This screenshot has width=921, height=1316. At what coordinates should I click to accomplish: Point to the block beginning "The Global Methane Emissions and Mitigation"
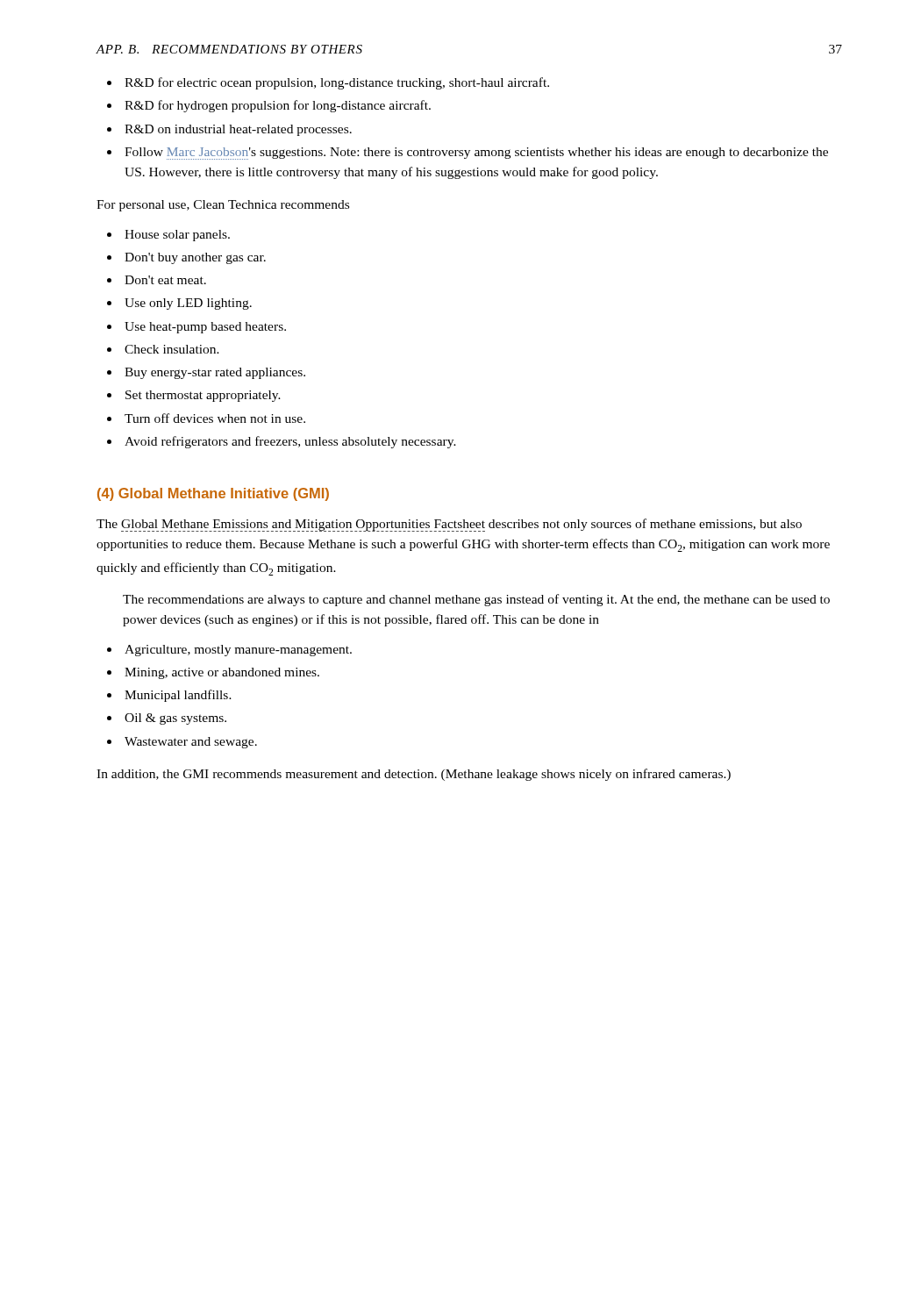(463, 547)
